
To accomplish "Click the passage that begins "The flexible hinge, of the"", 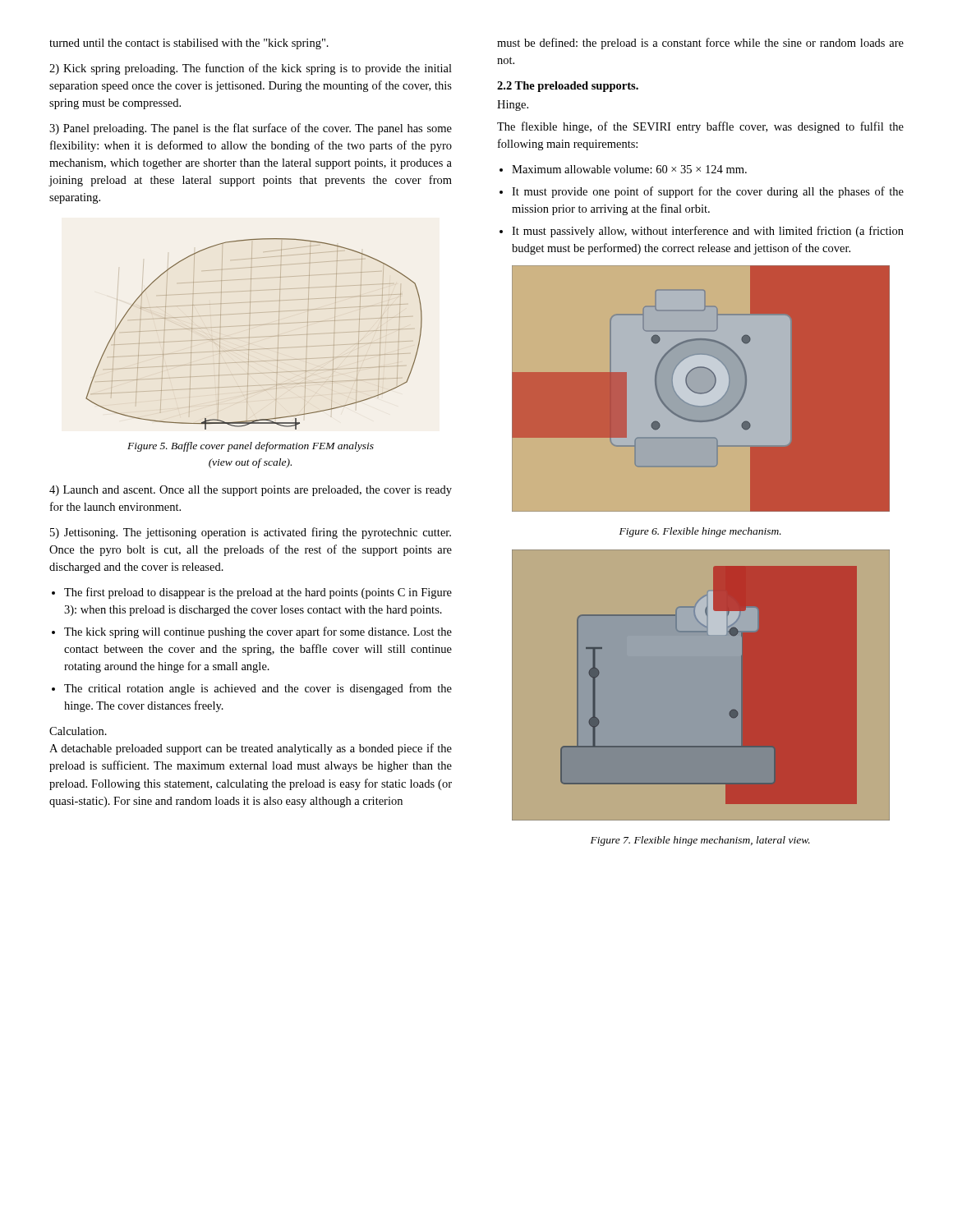I will tap(700, 136).
